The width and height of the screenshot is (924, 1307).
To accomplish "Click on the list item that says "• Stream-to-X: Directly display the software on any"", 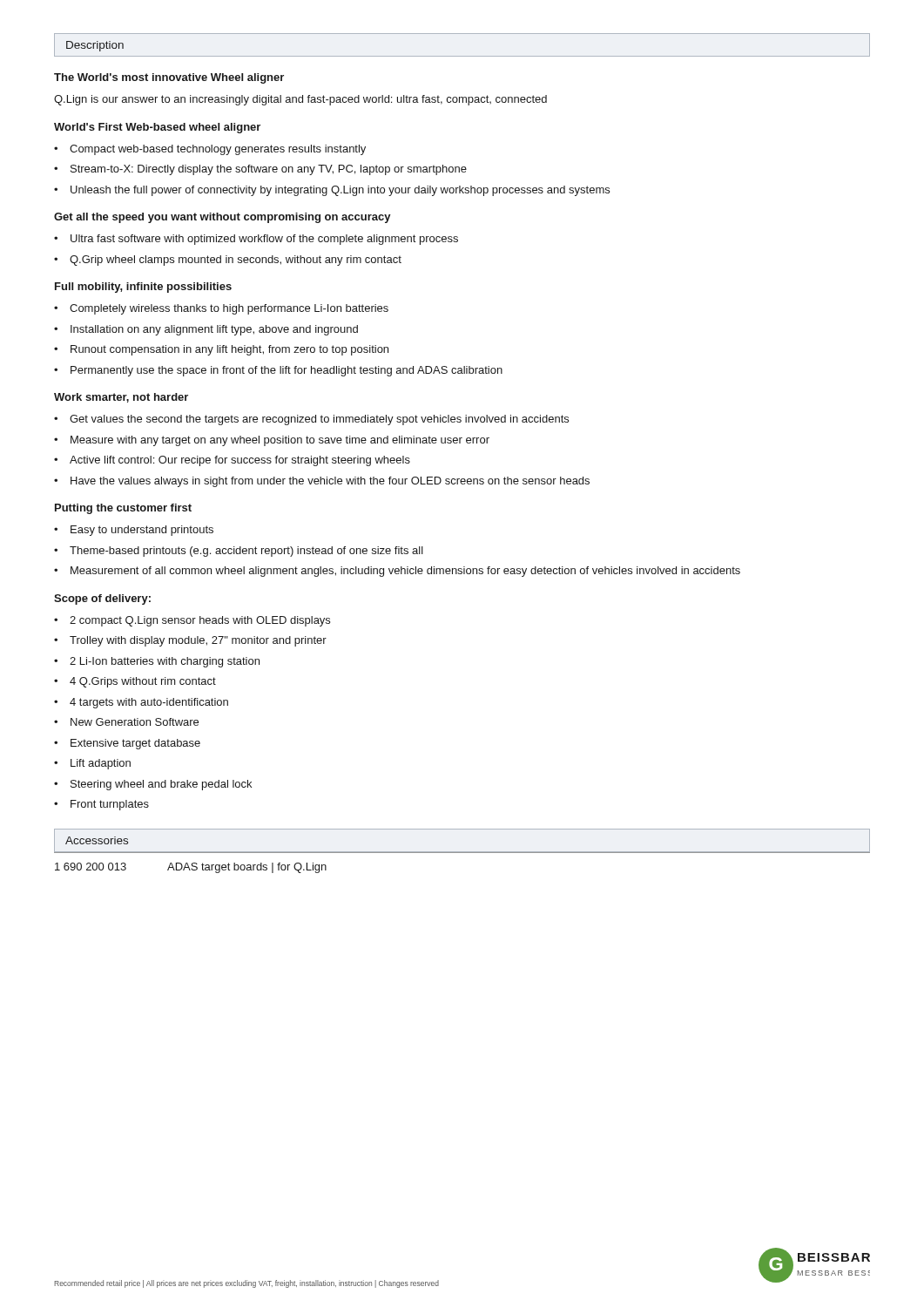I will [x=260, y=169].
